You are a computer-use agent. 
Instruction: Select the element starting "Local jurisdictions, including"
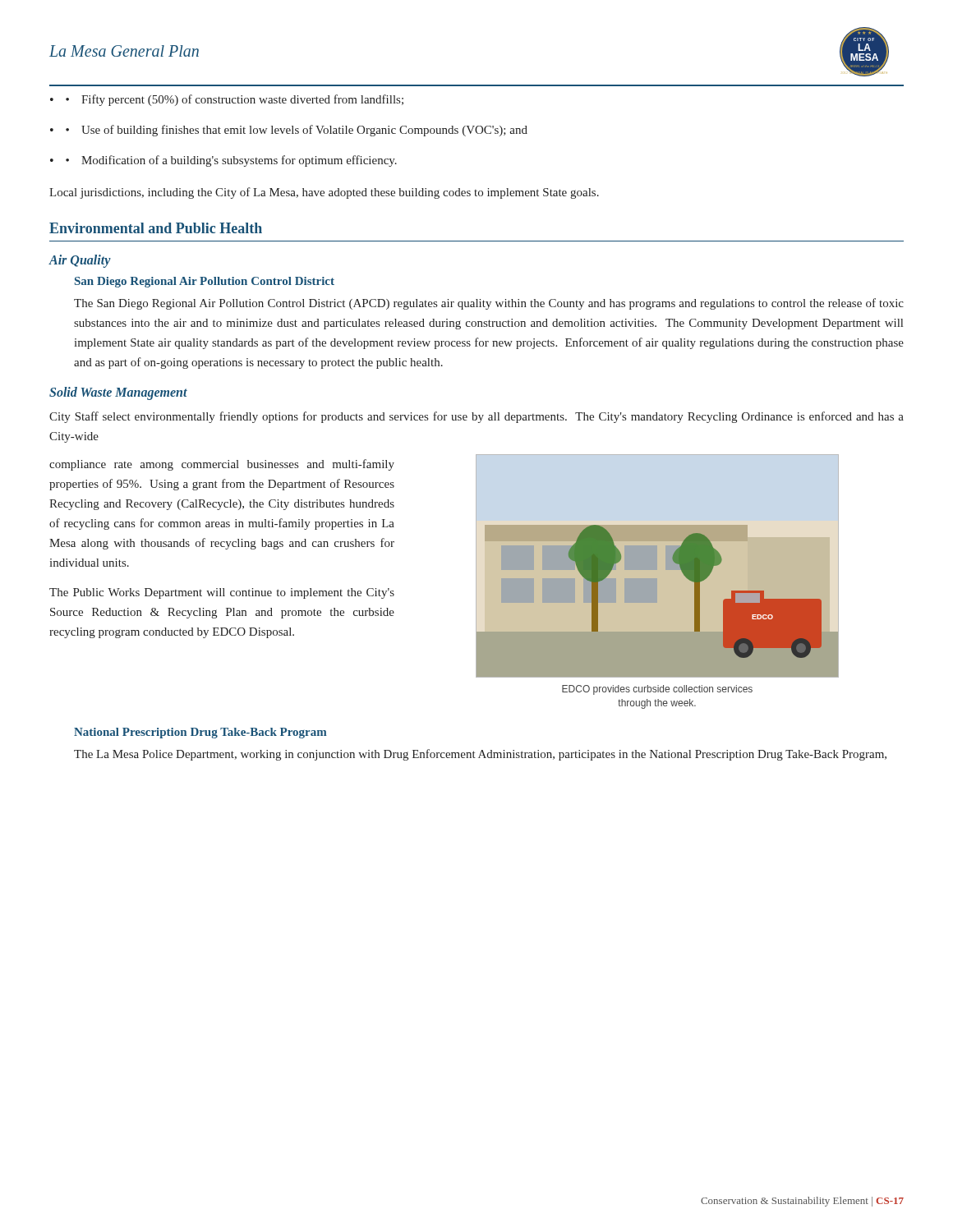coord(324,192)
